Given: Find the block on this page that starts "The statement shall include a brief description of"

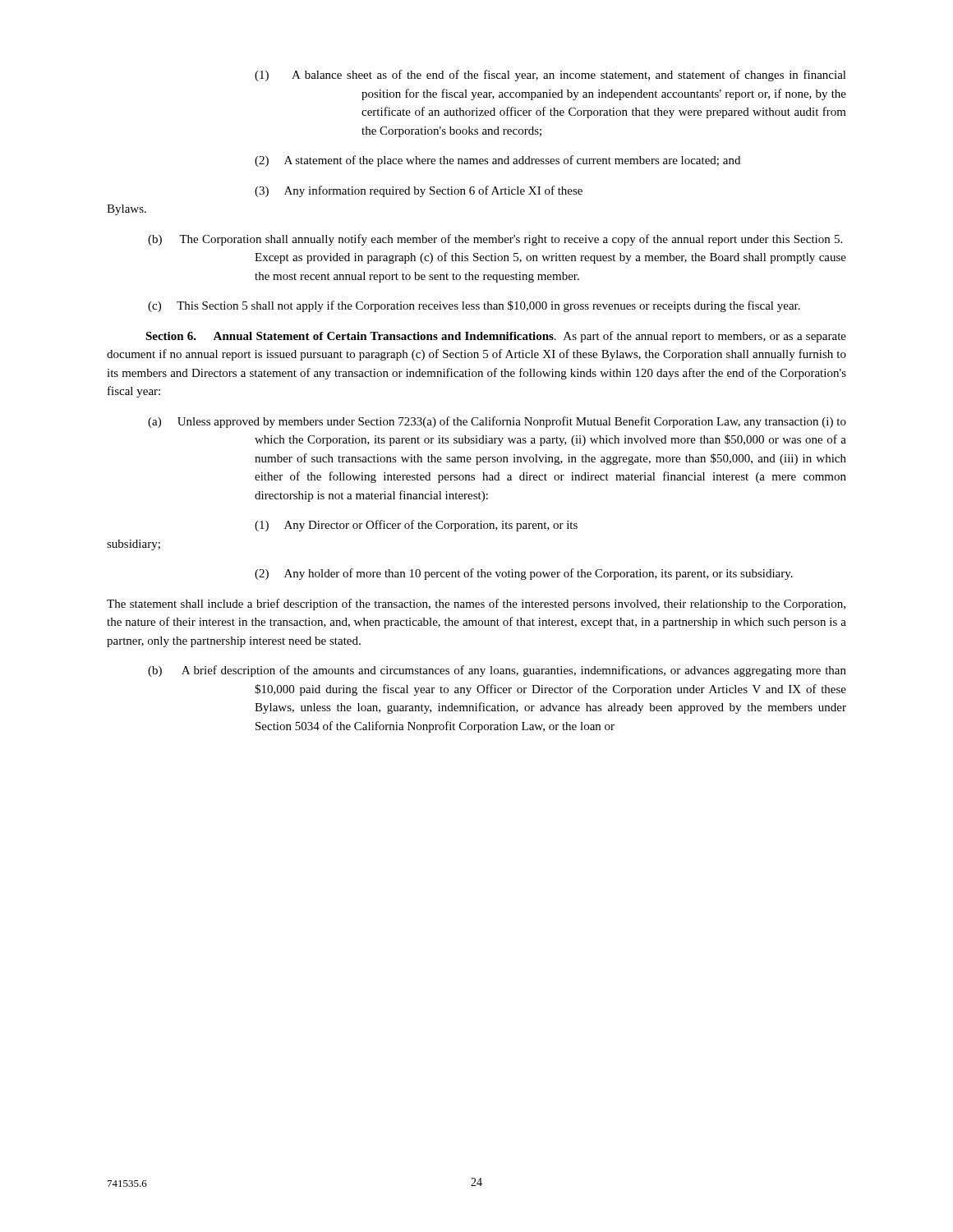Looking at the screenshot, I should (x=476, y=622).
